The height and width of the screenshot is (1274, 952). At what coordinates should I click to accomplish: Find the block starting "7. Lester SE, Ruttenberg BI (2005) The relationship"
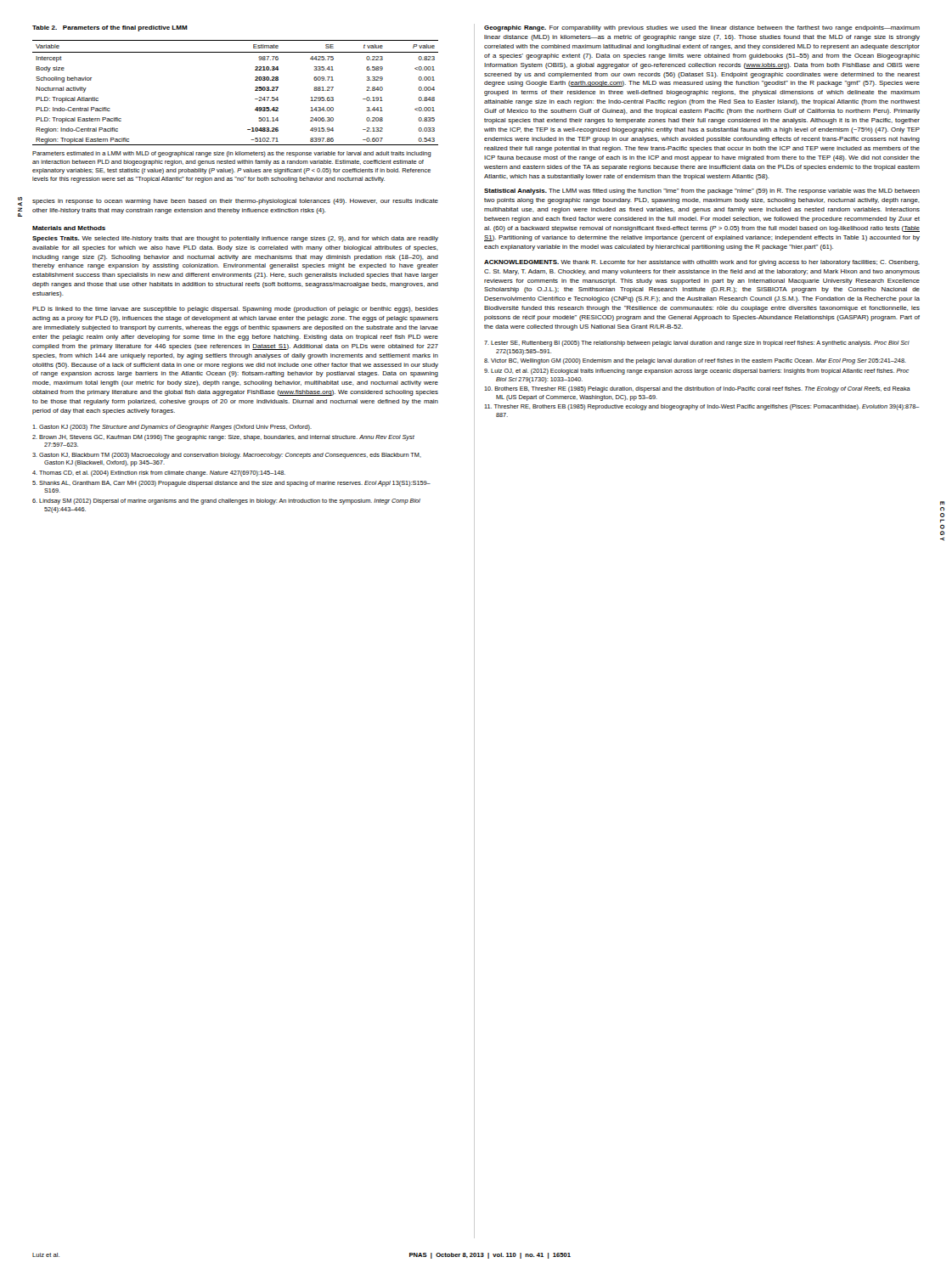click(697, 347)
